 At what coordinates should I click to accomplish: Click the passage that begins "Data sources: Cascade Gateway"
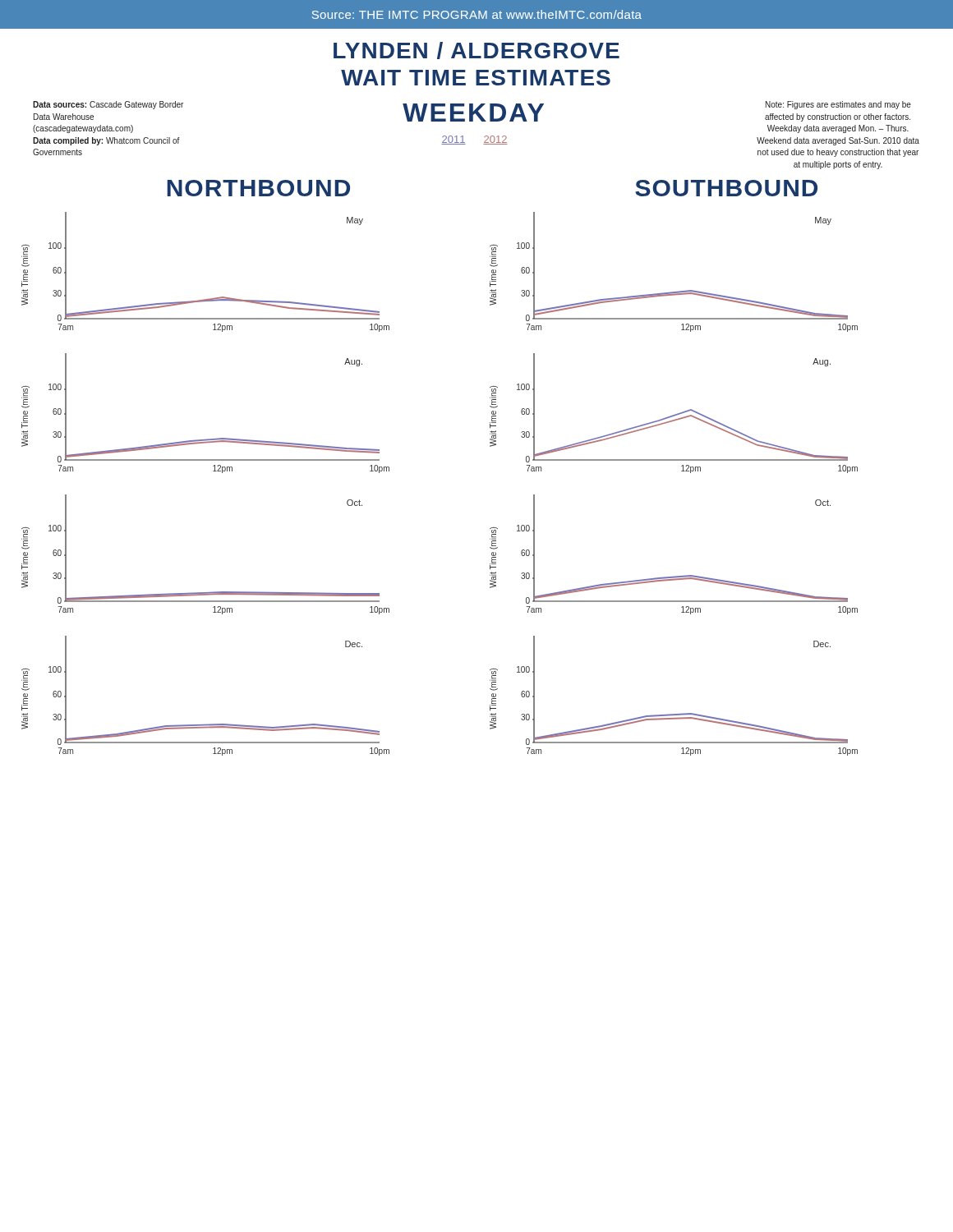[108, 129]
